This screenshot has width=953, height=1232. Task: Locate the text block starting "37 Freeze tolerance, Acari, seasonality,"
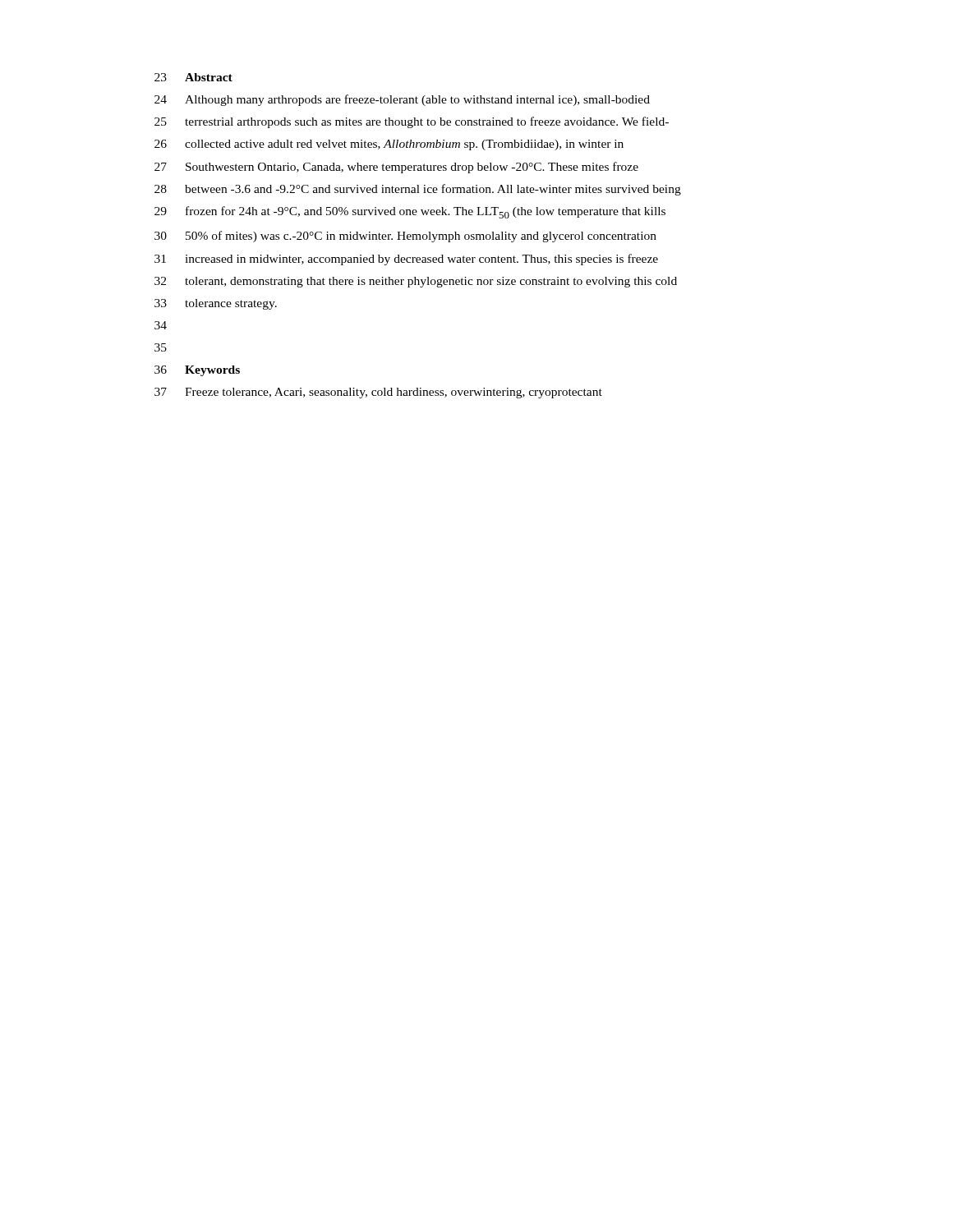click(491, 392)
